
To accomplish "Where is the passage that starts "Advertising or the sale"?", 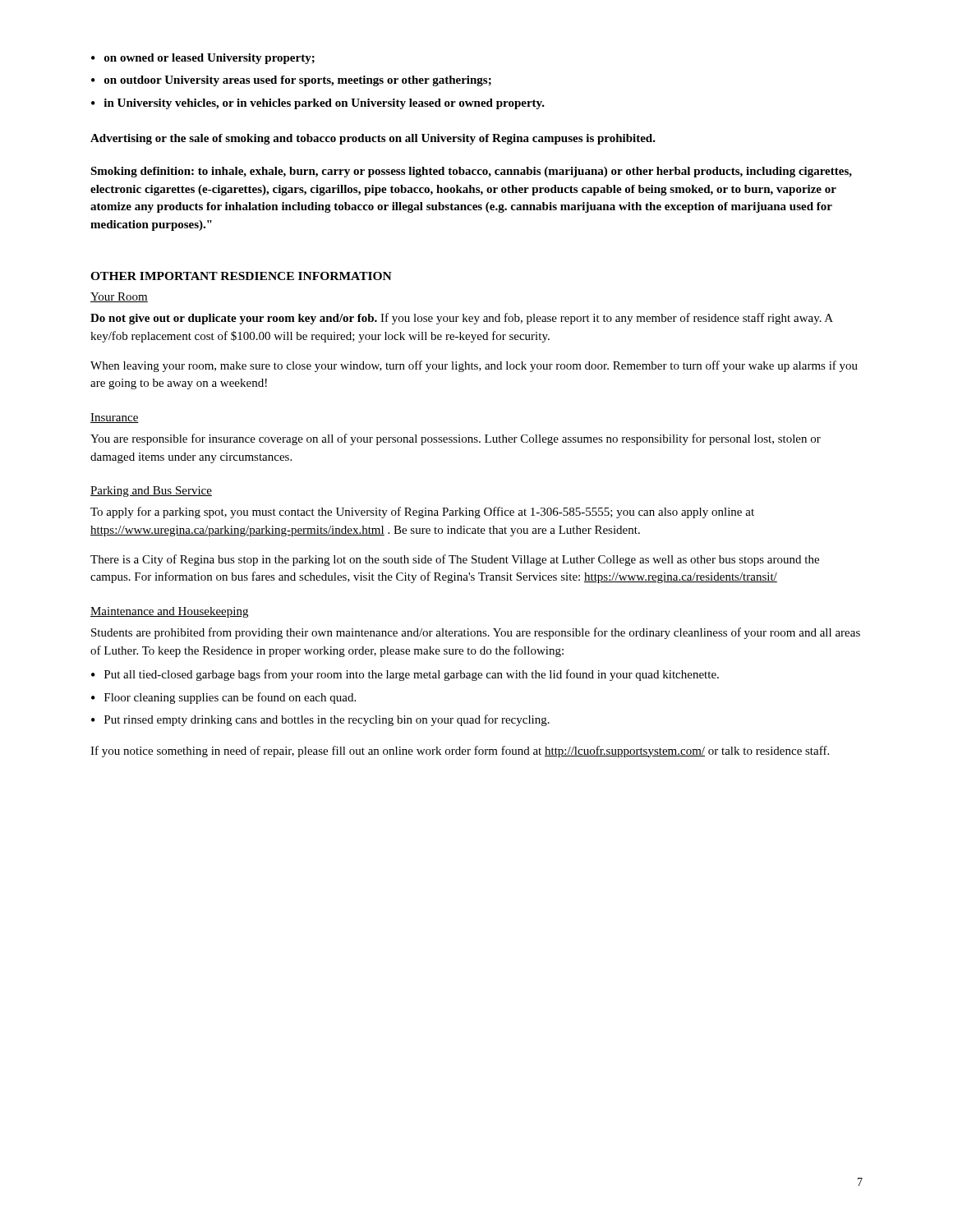I will coord(373,138).
